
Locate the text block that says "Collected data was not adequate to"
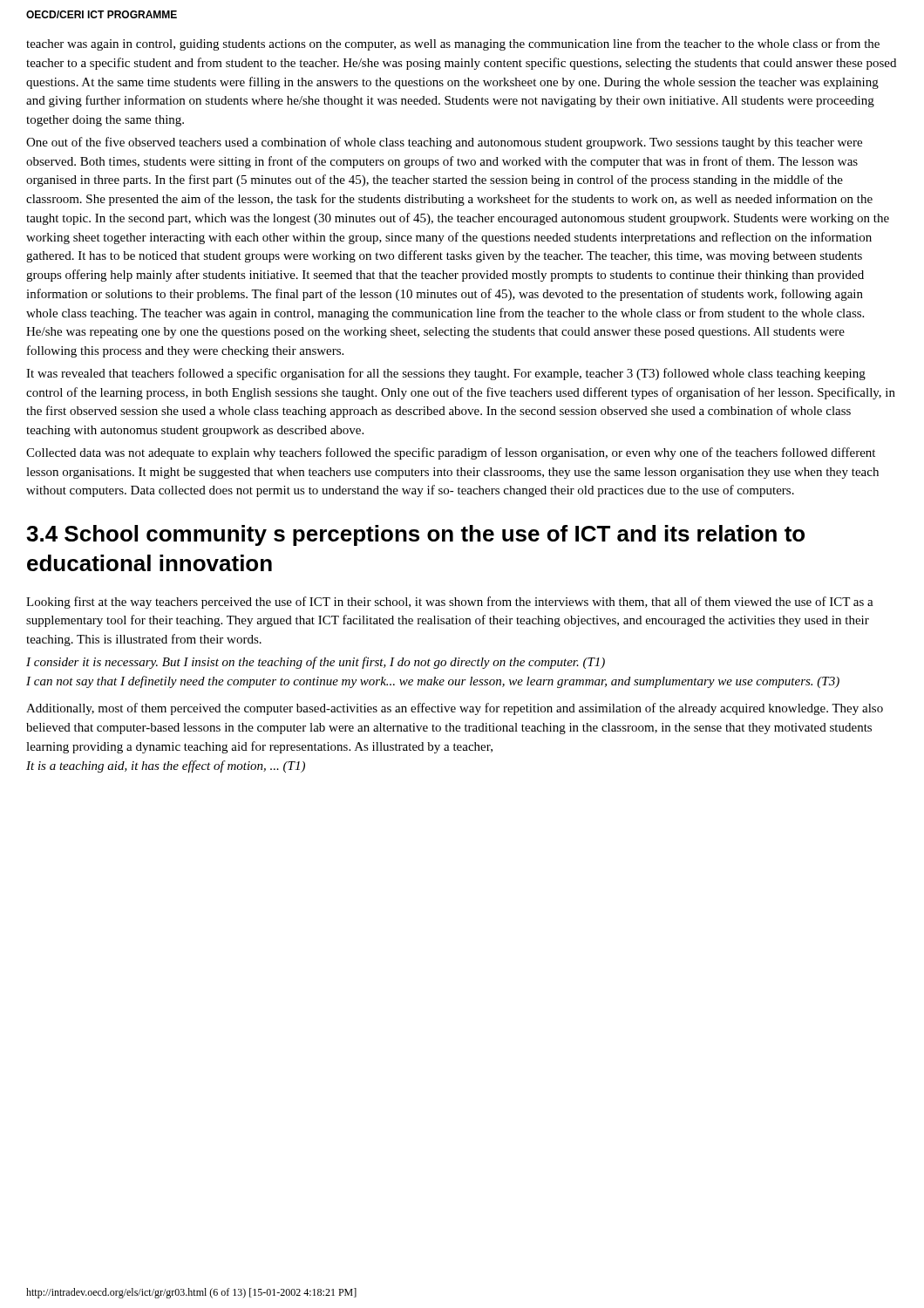[462, 472]
